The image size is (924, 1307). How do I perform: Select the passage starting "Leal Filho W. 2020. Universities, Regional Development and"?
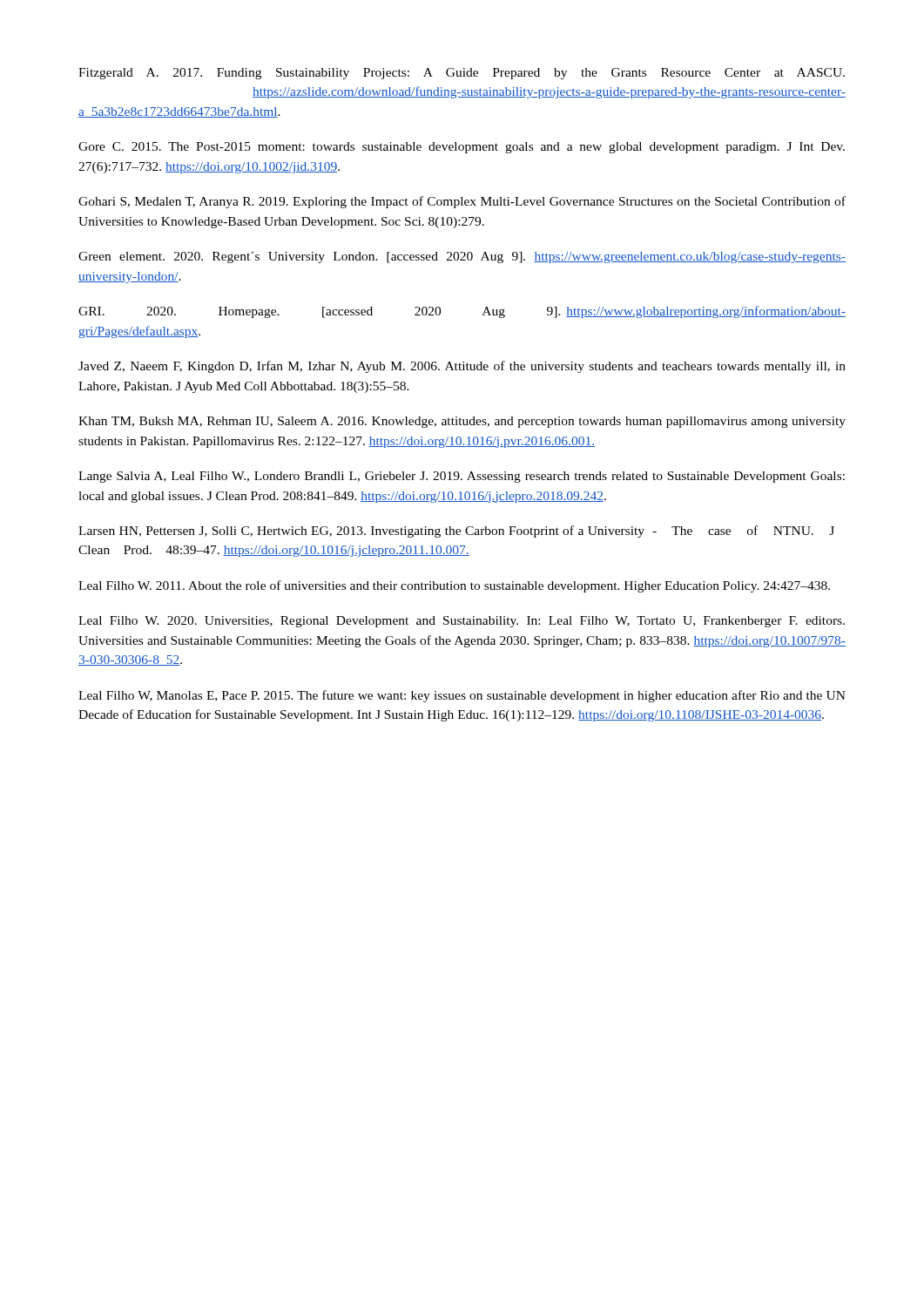(x=462, y=640)
